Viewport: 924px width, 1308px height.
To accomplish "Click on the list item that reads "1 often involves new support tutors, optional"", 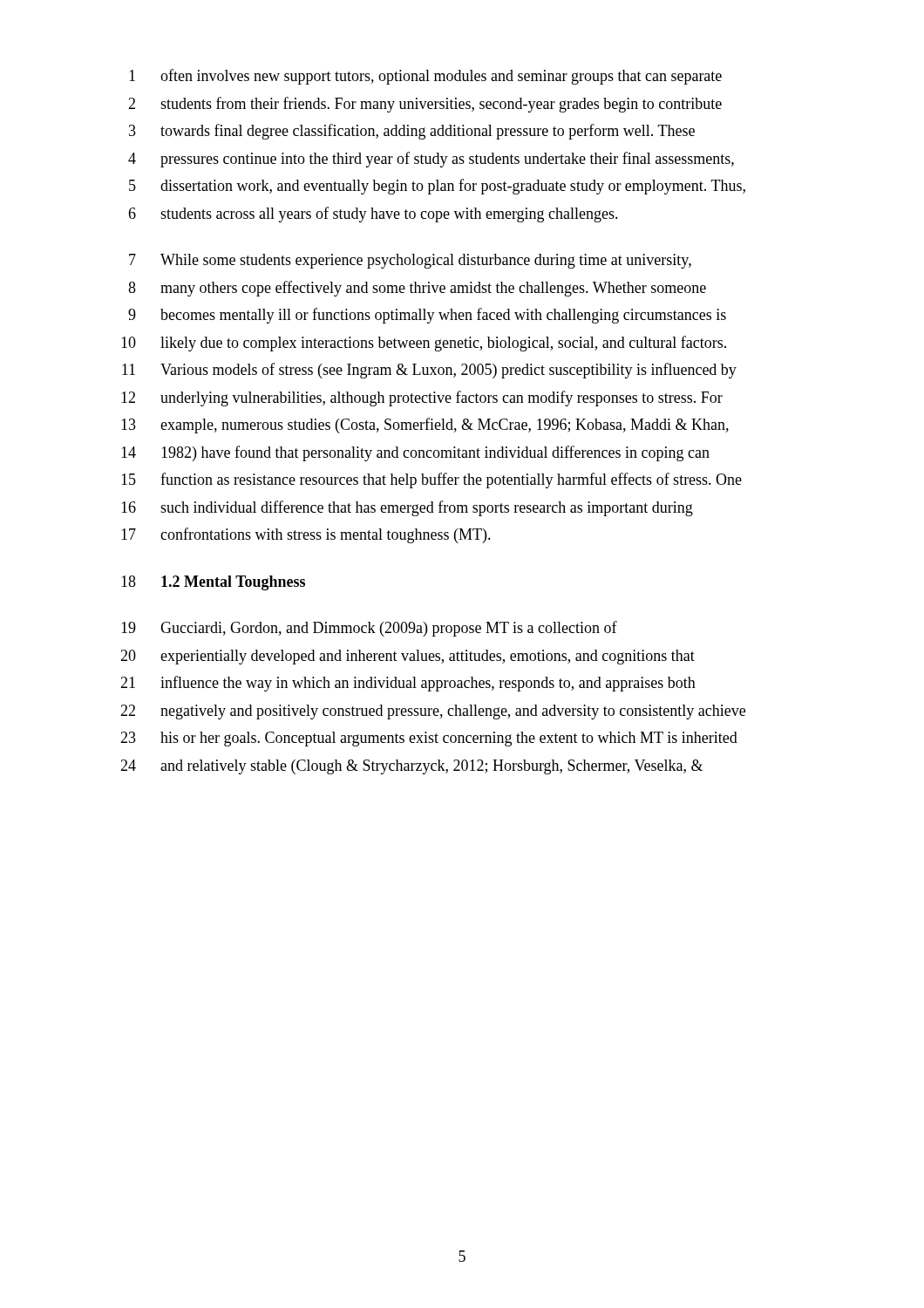I will (x=470, y=77).
